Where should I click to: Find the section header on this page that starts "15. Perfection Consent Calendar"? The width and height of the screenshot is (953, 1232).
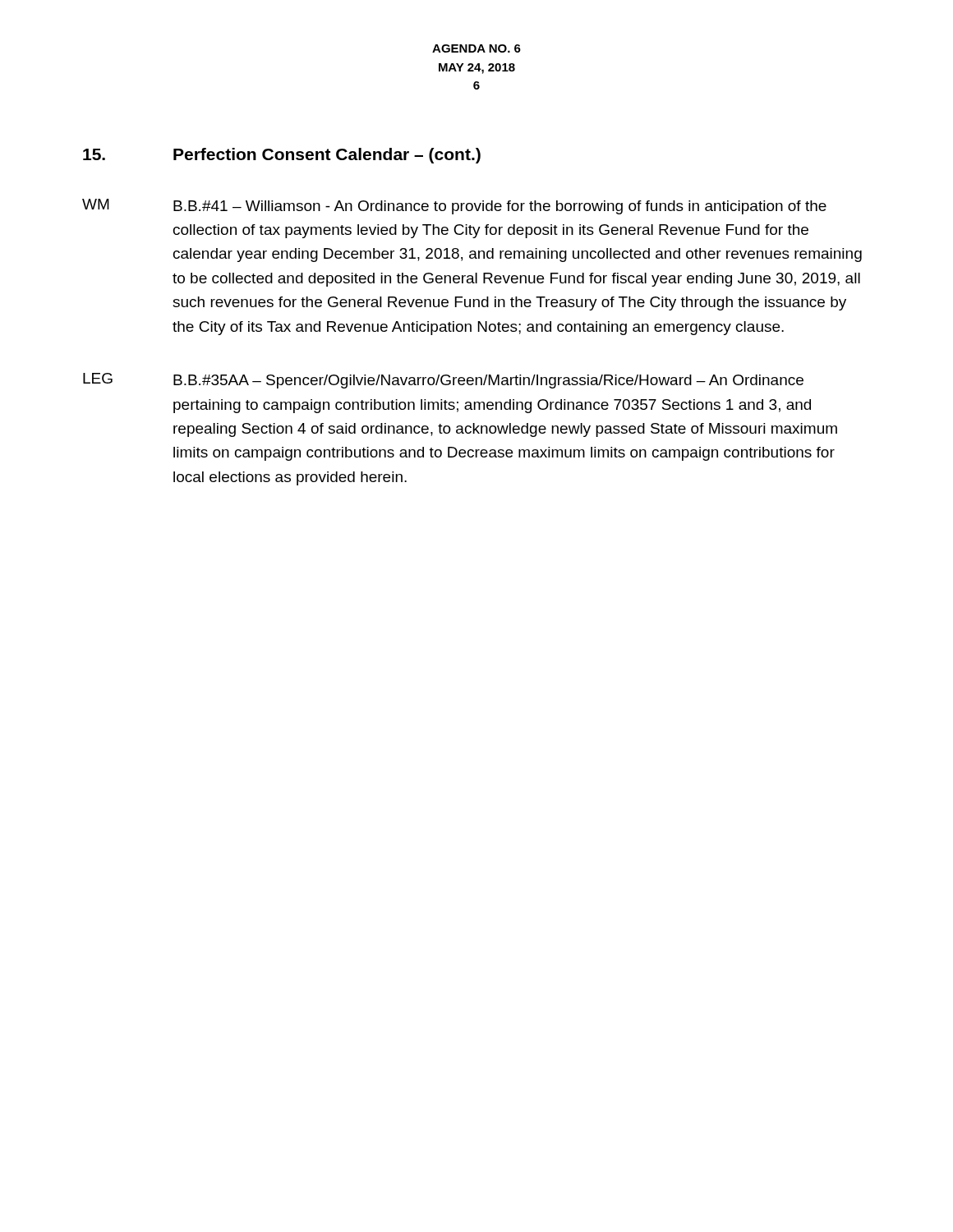coord(282,154)
